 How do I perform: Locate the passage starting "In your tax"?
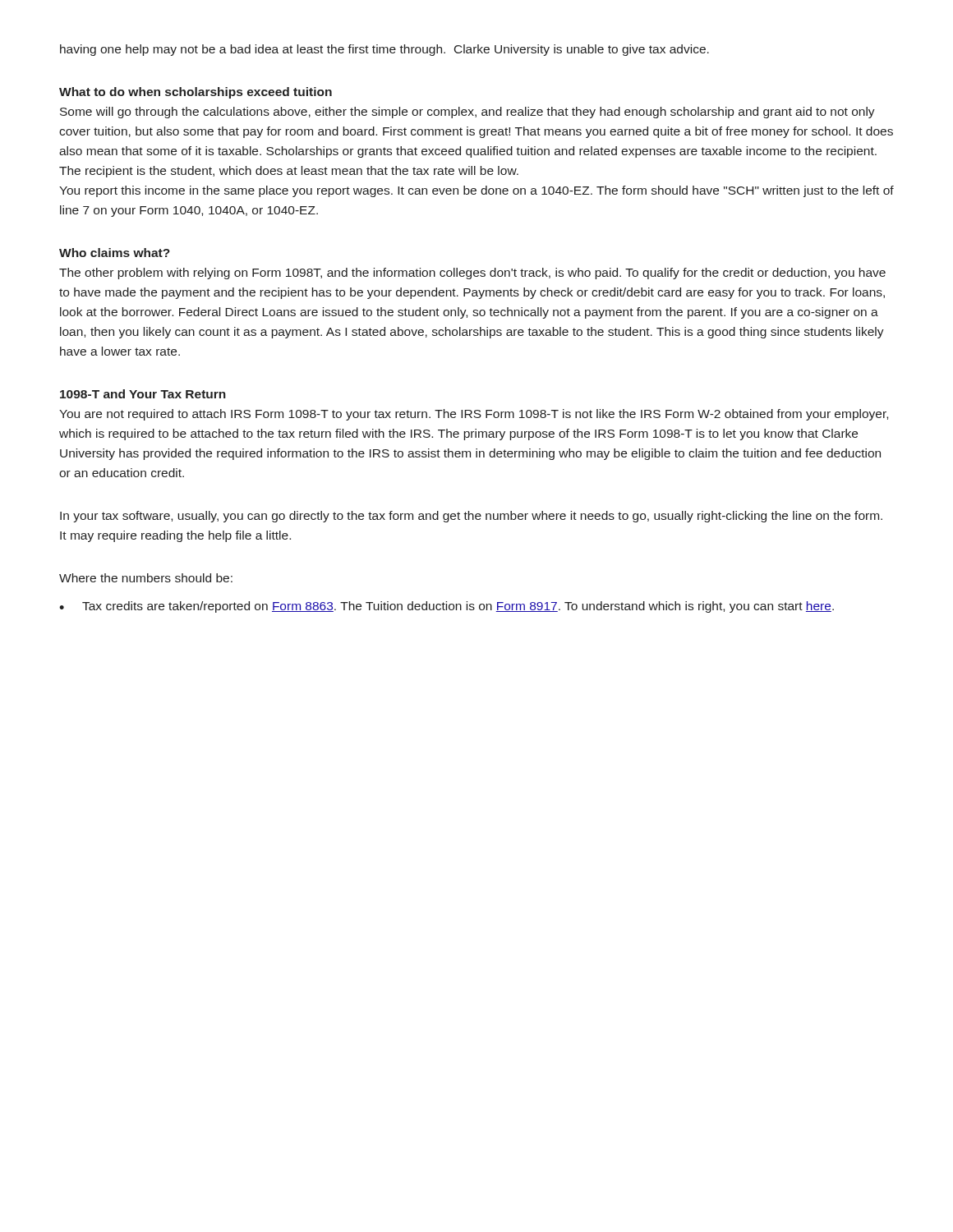(x=471, y=526)
